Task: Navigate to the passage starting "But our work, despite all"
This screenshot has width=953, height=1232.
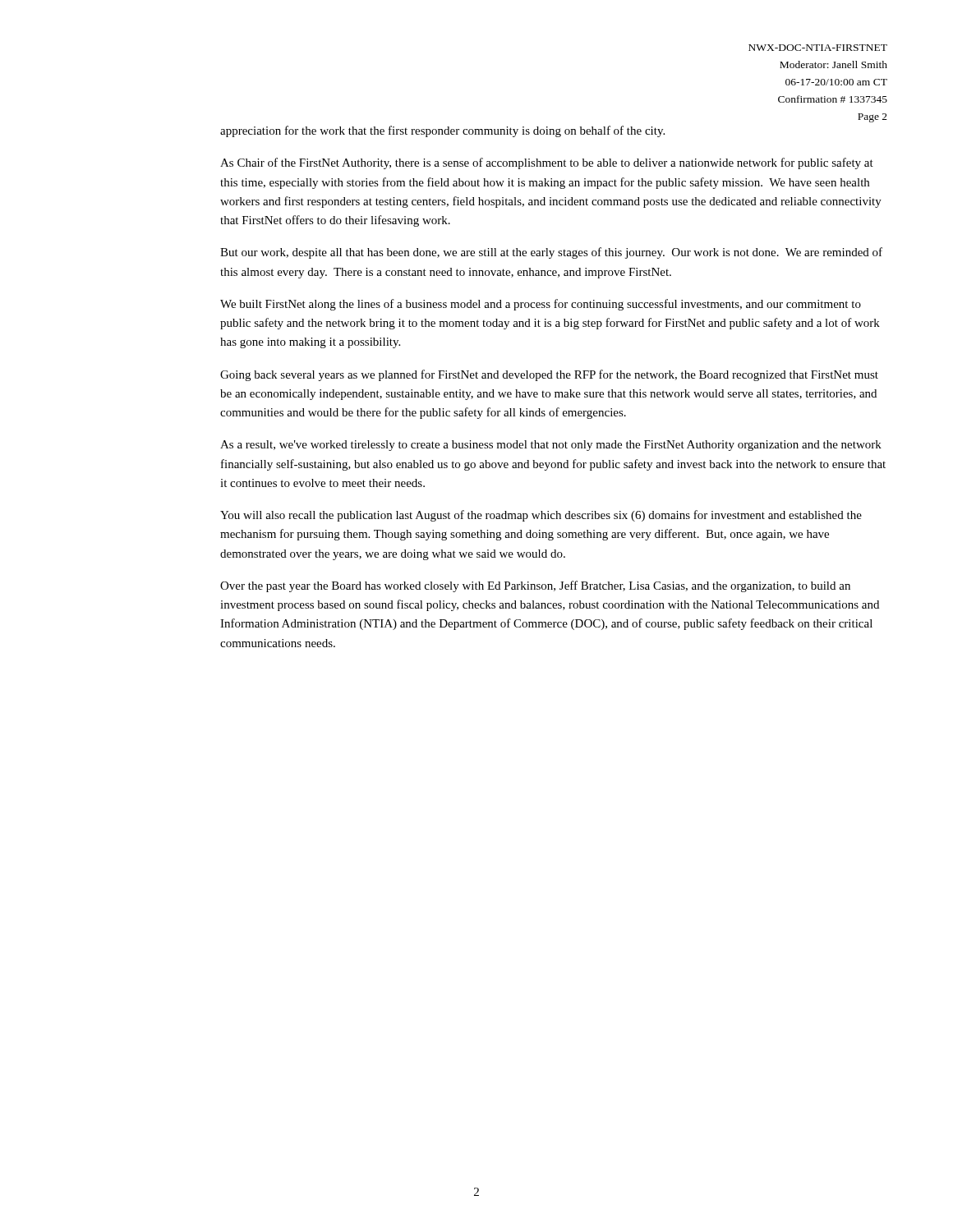Action: [x=551, y=262]
